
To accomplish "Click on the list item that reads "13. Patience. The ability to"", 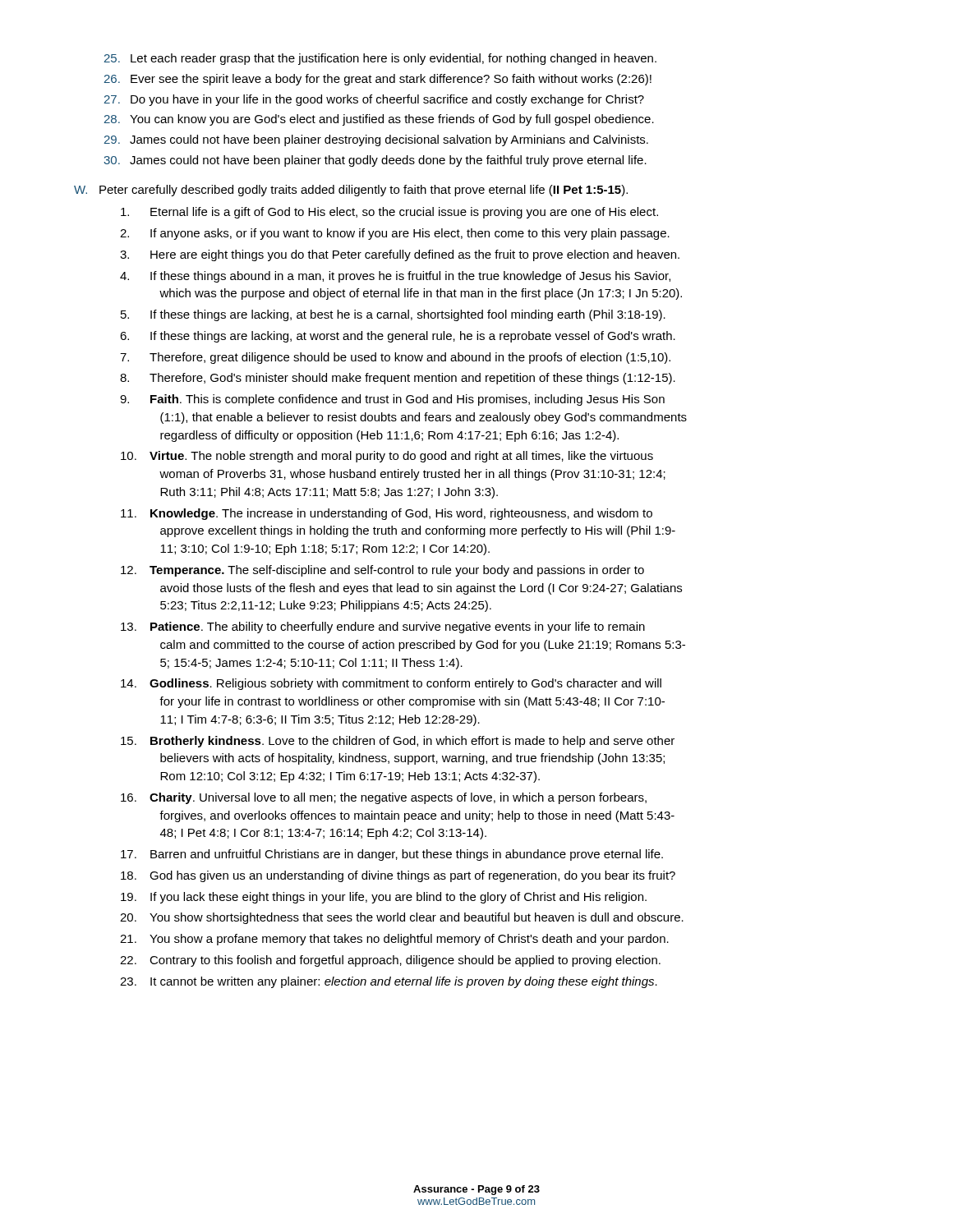I will pos(403,644).
